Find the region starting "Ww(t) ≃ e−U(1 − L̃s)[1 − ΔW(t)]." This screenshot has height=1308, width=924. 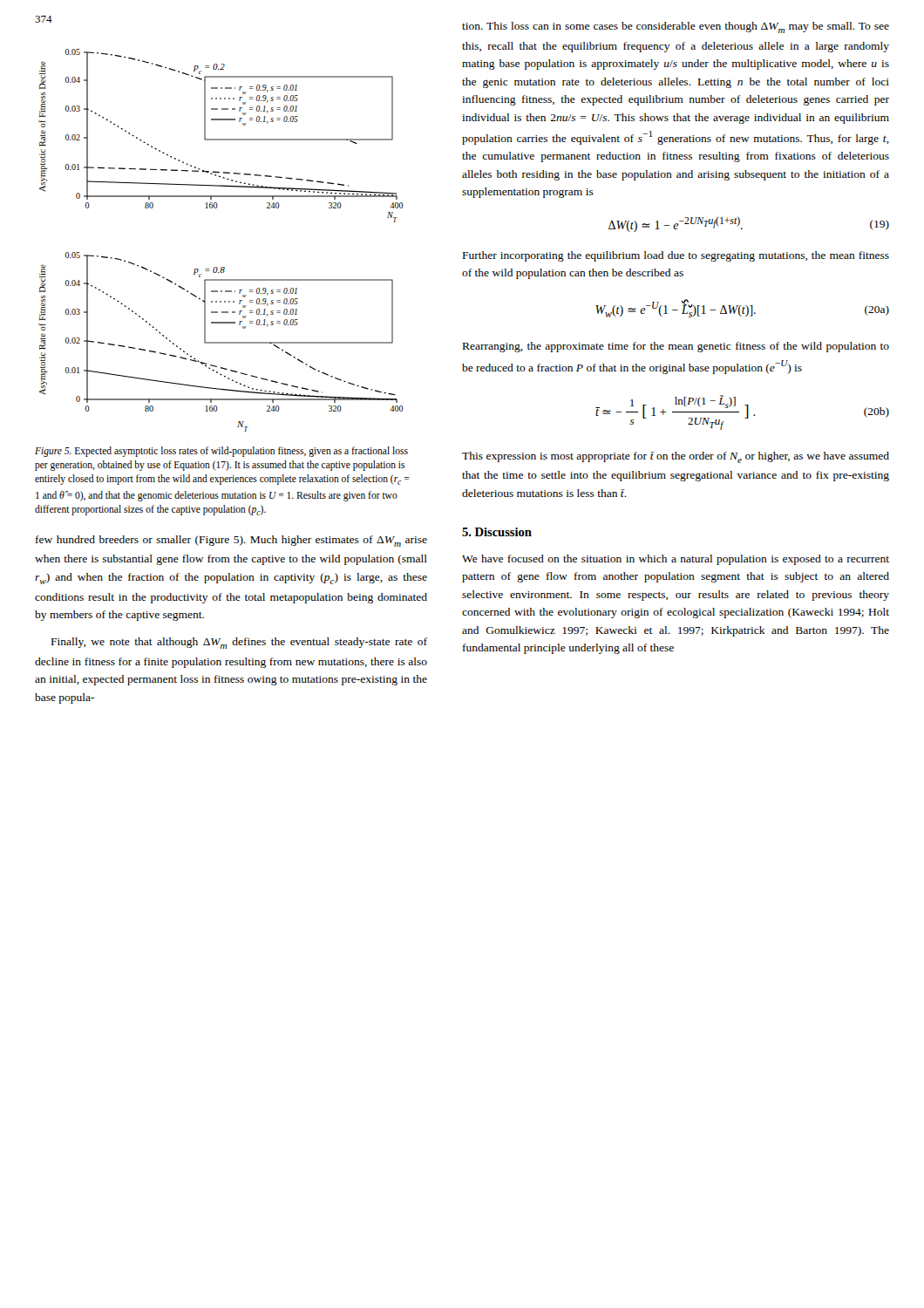(676, 310)
